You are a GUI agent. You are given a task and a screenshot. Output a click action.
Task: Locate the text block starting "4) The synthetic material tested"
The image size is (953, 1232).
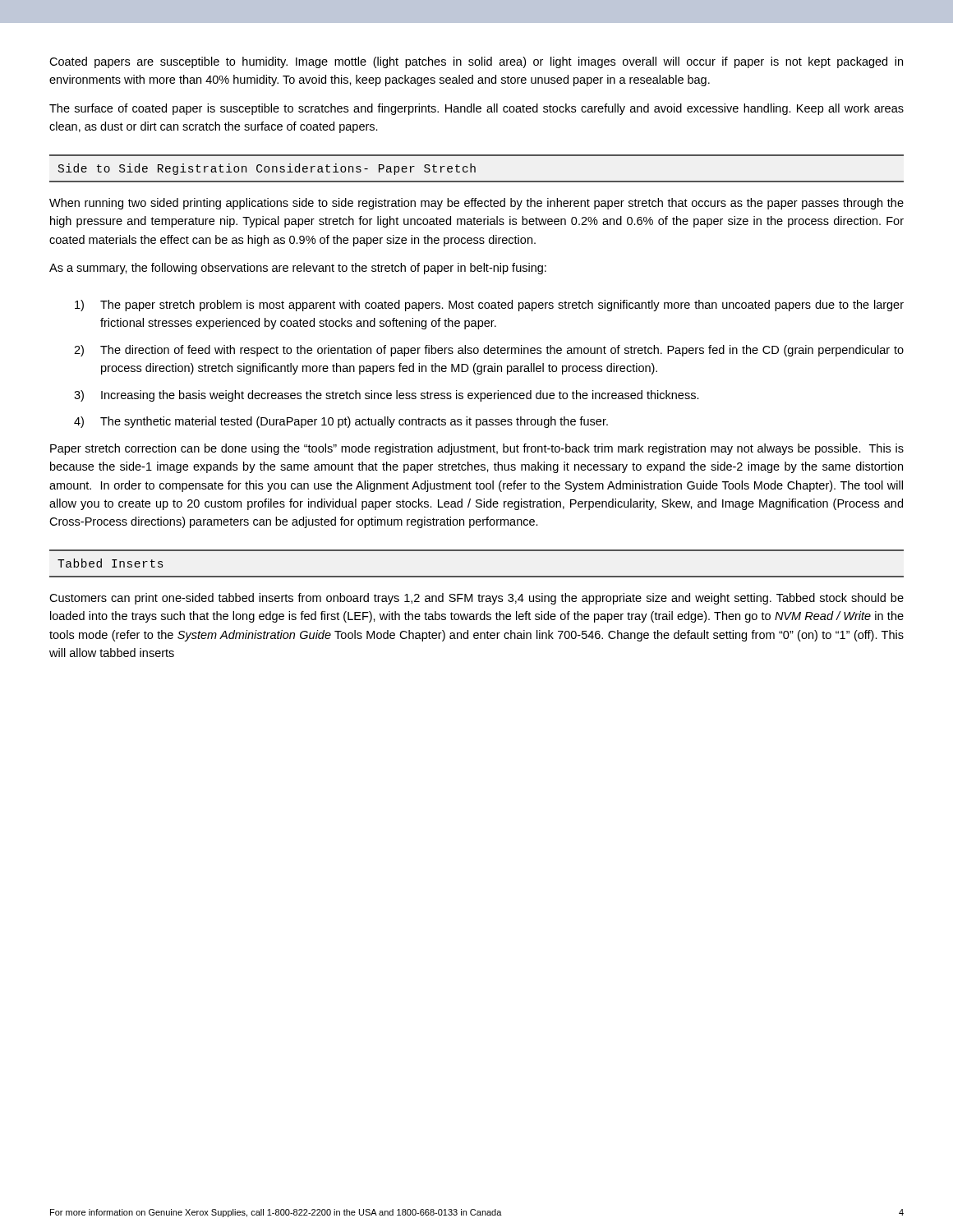[x=489, y=422]
